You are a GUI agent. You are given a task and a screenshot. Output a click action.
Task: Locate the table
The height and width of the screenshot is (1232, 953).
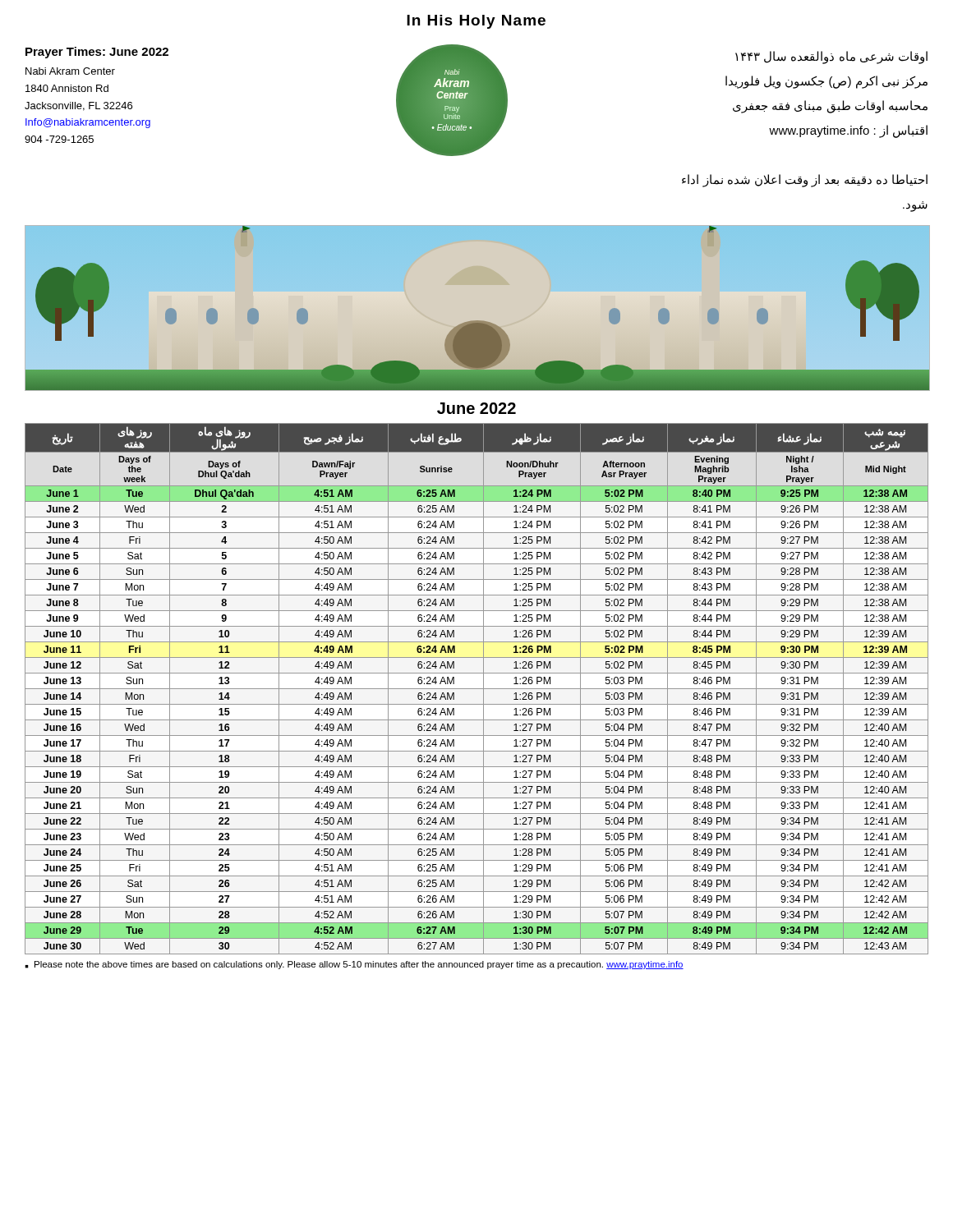pos(476,689)
